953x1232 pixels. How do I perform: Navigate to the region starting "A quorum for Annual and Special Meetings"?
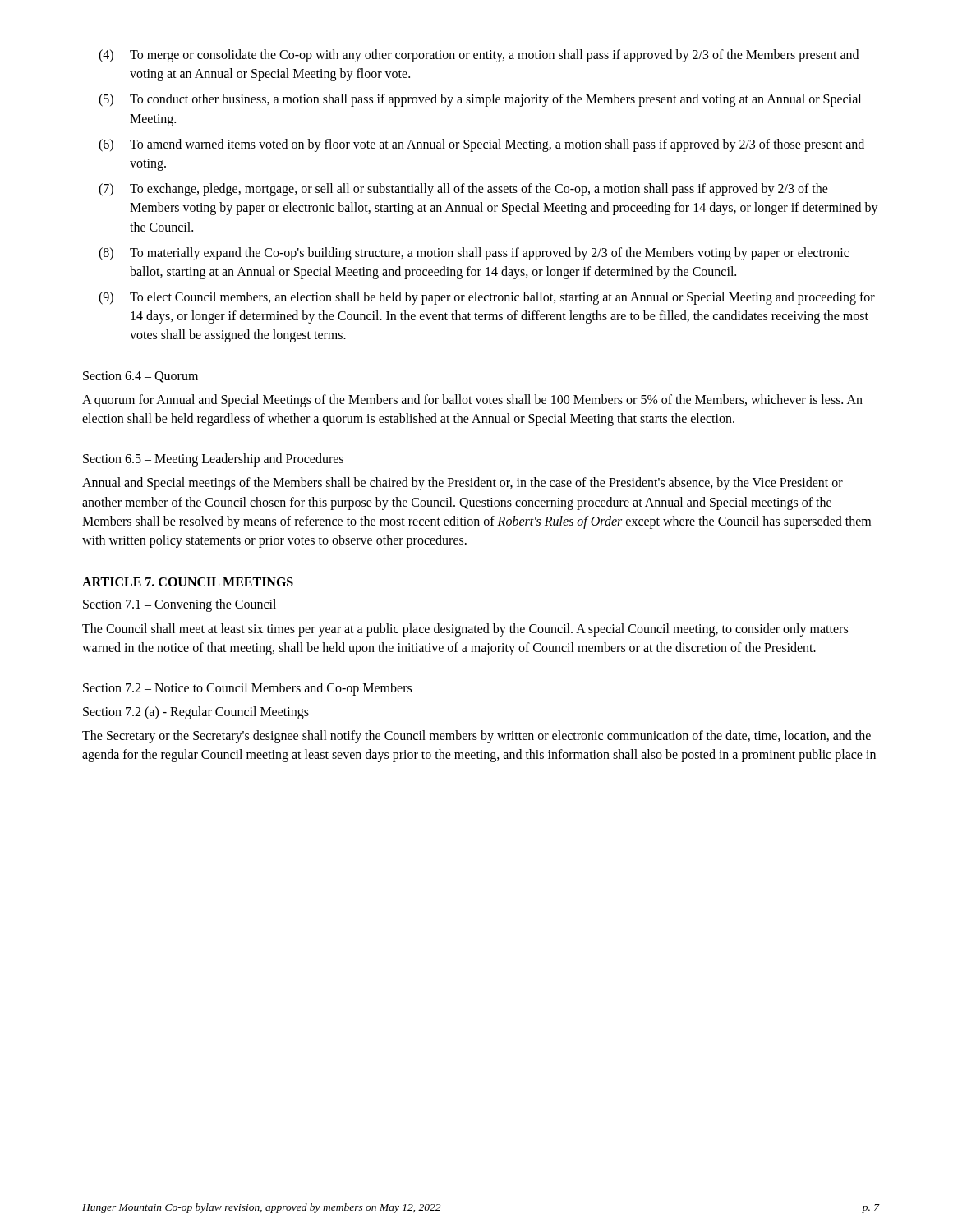coord(472,409)
